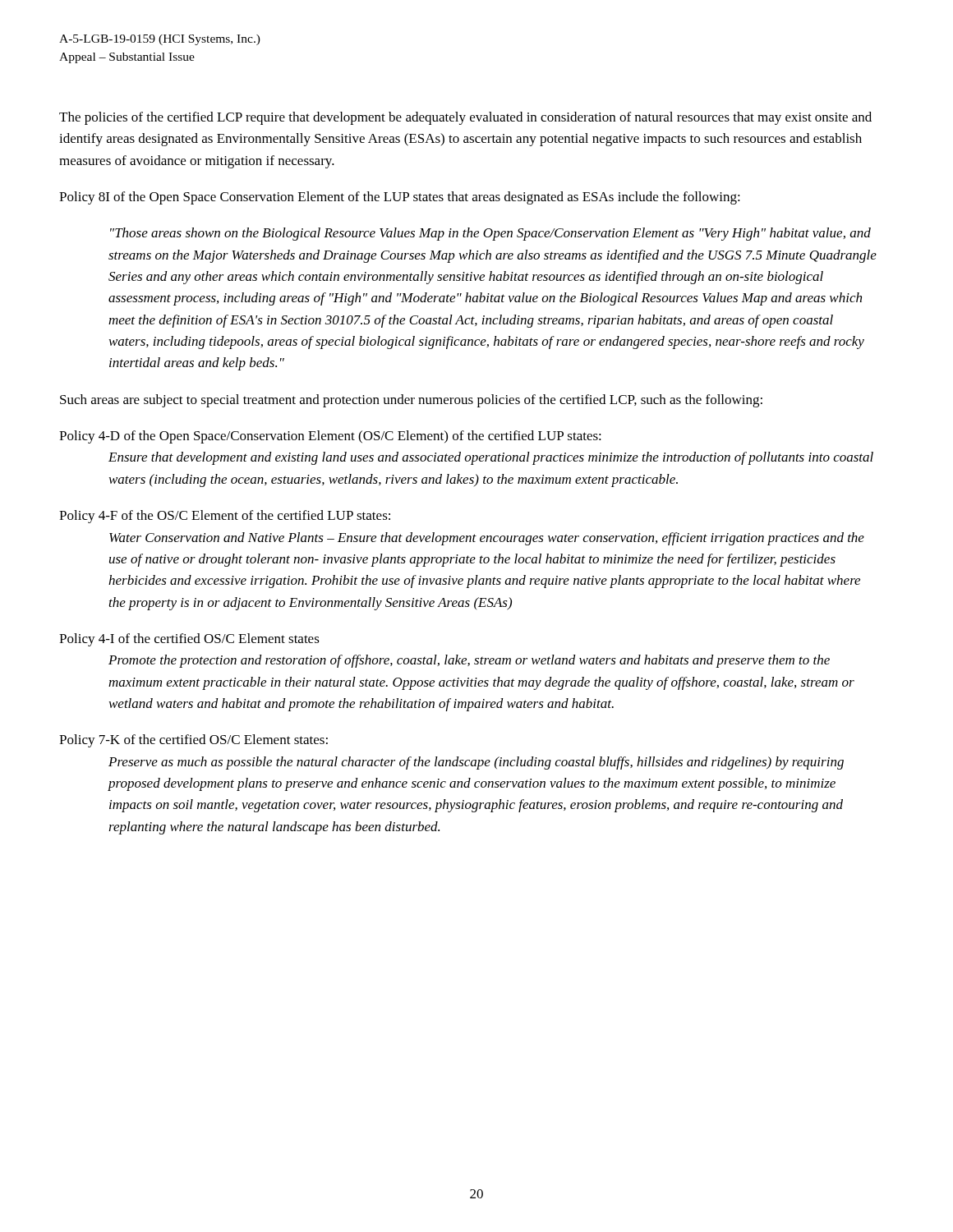Locate the list item that says "Policy 4-F of the OS/C Element of the"
The height and width of the screenshot is (1232, 953).
(476, 559)
